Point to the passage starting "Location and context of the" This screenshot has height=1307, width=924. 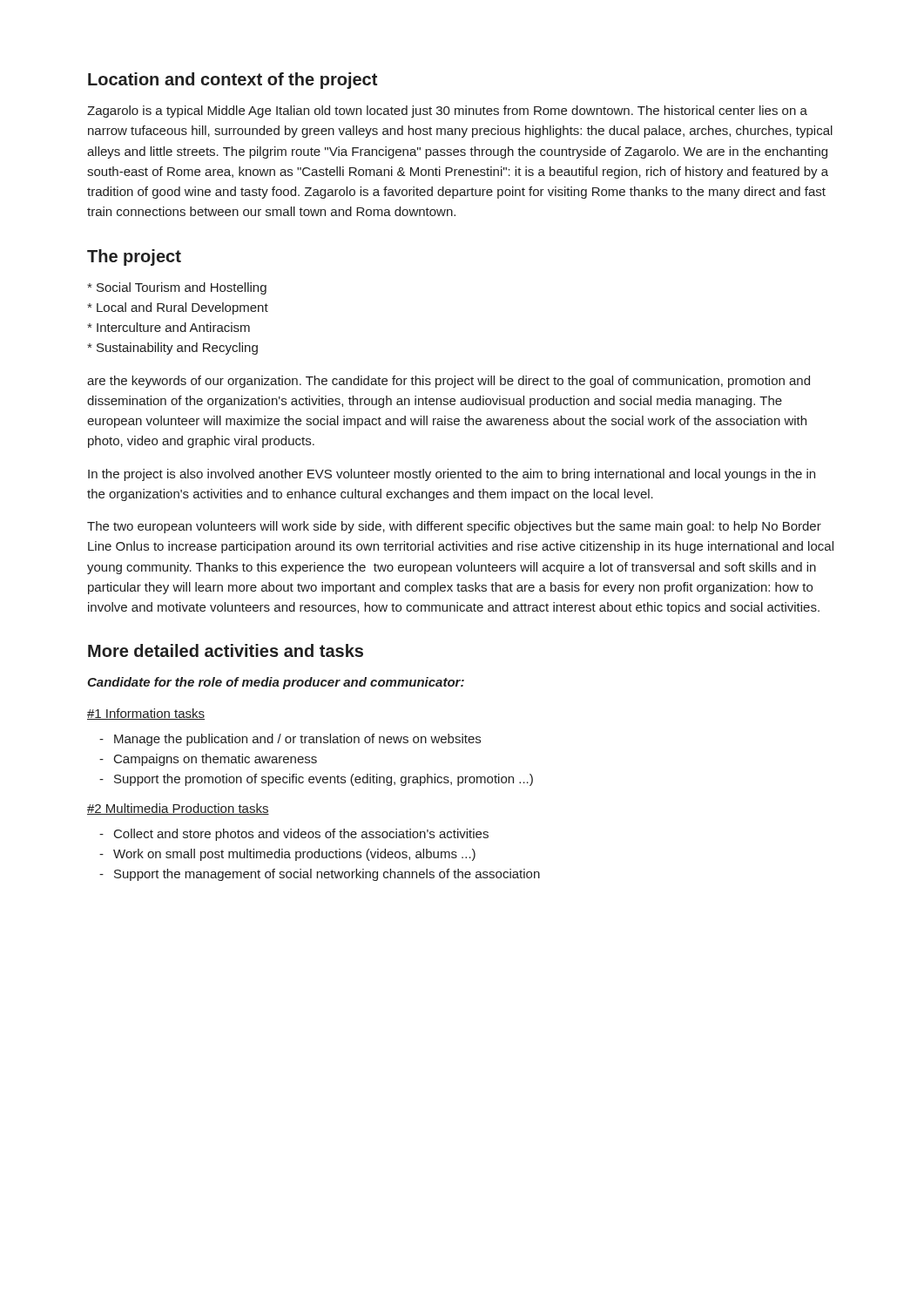232,79
